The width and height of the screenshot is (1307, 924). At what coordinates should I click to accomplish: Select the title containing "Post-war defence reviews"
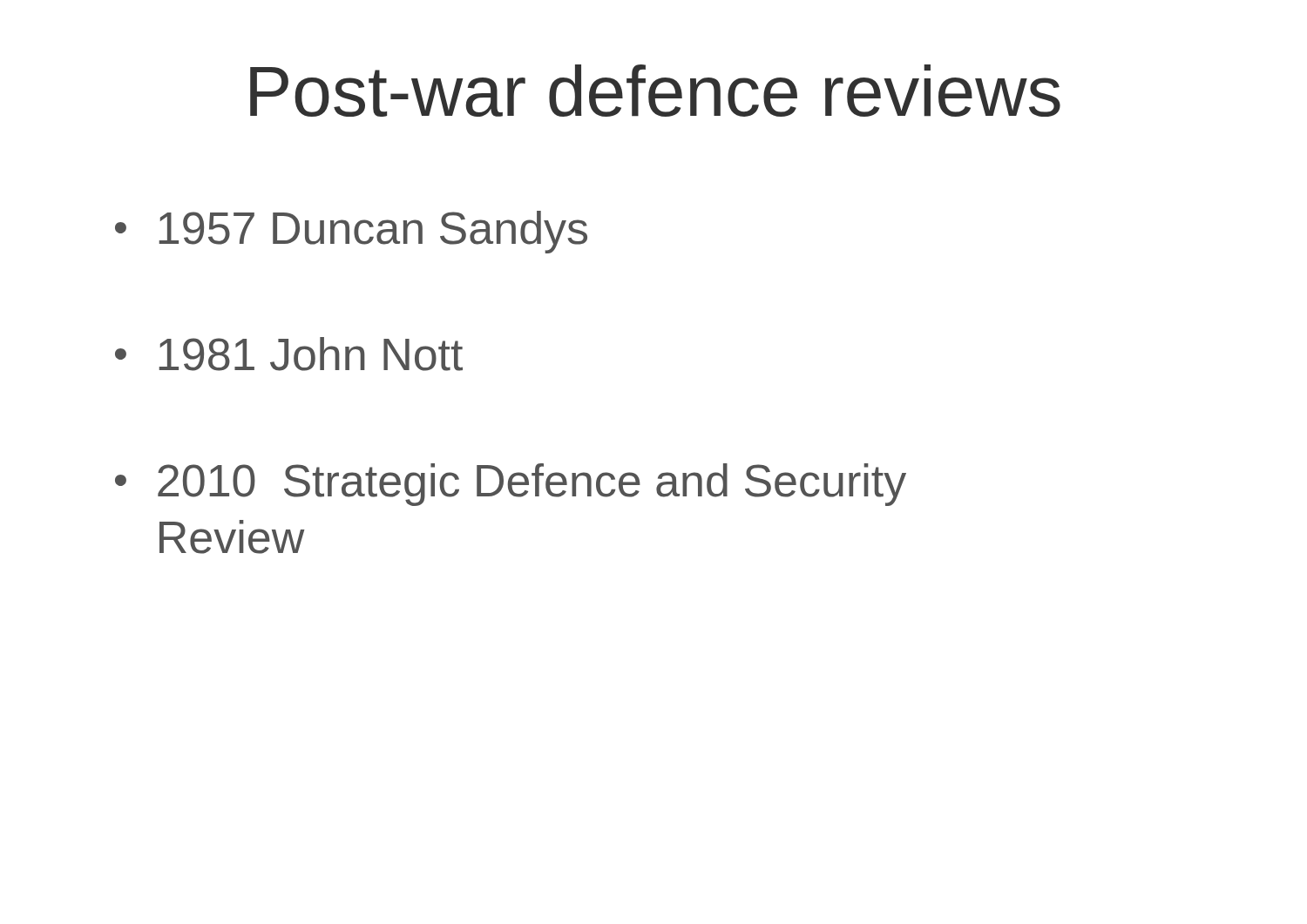coord(654,92)
